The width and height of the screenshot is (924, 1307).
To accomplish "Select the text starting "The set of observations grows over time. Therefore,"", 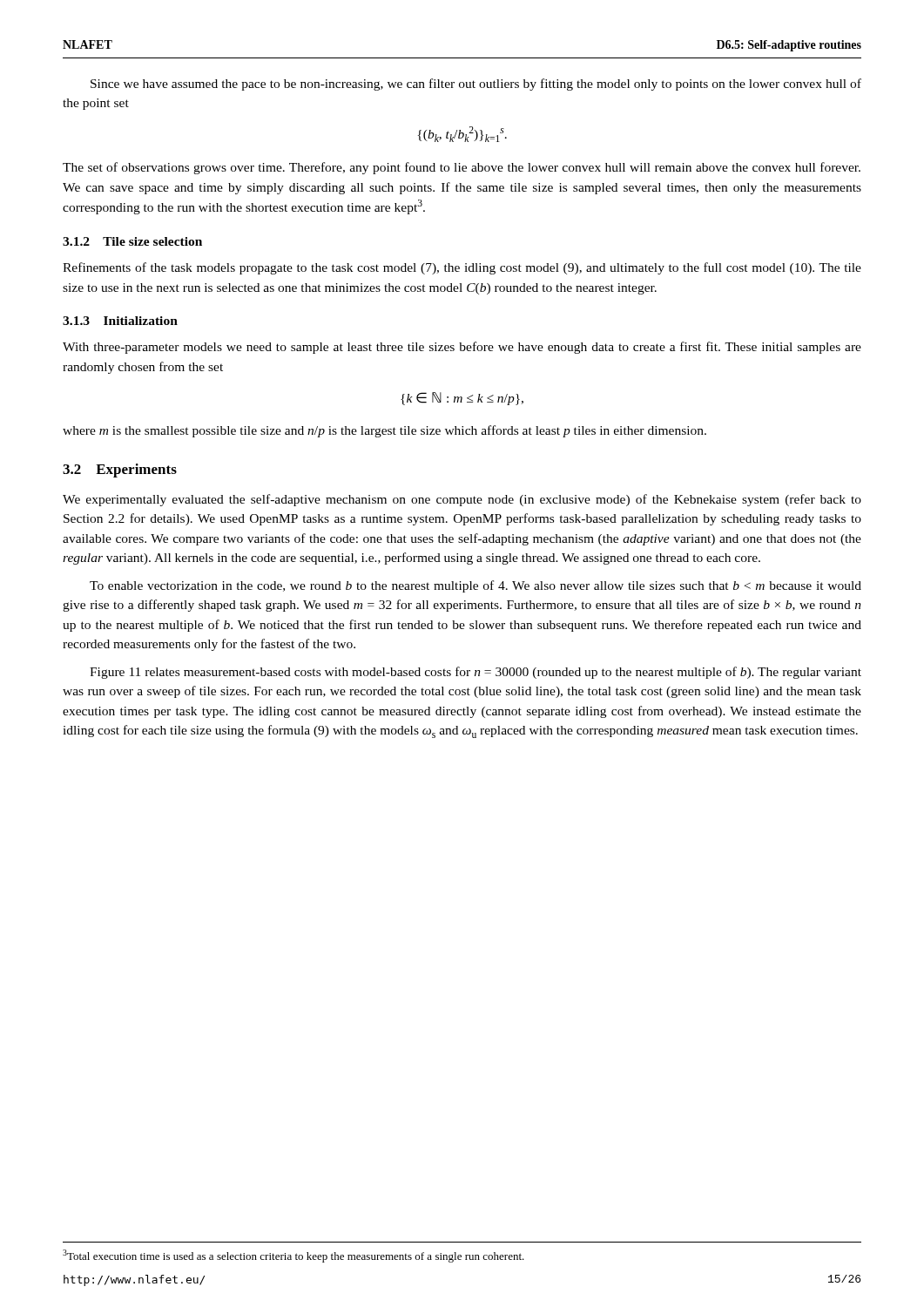I will point(462,188).
